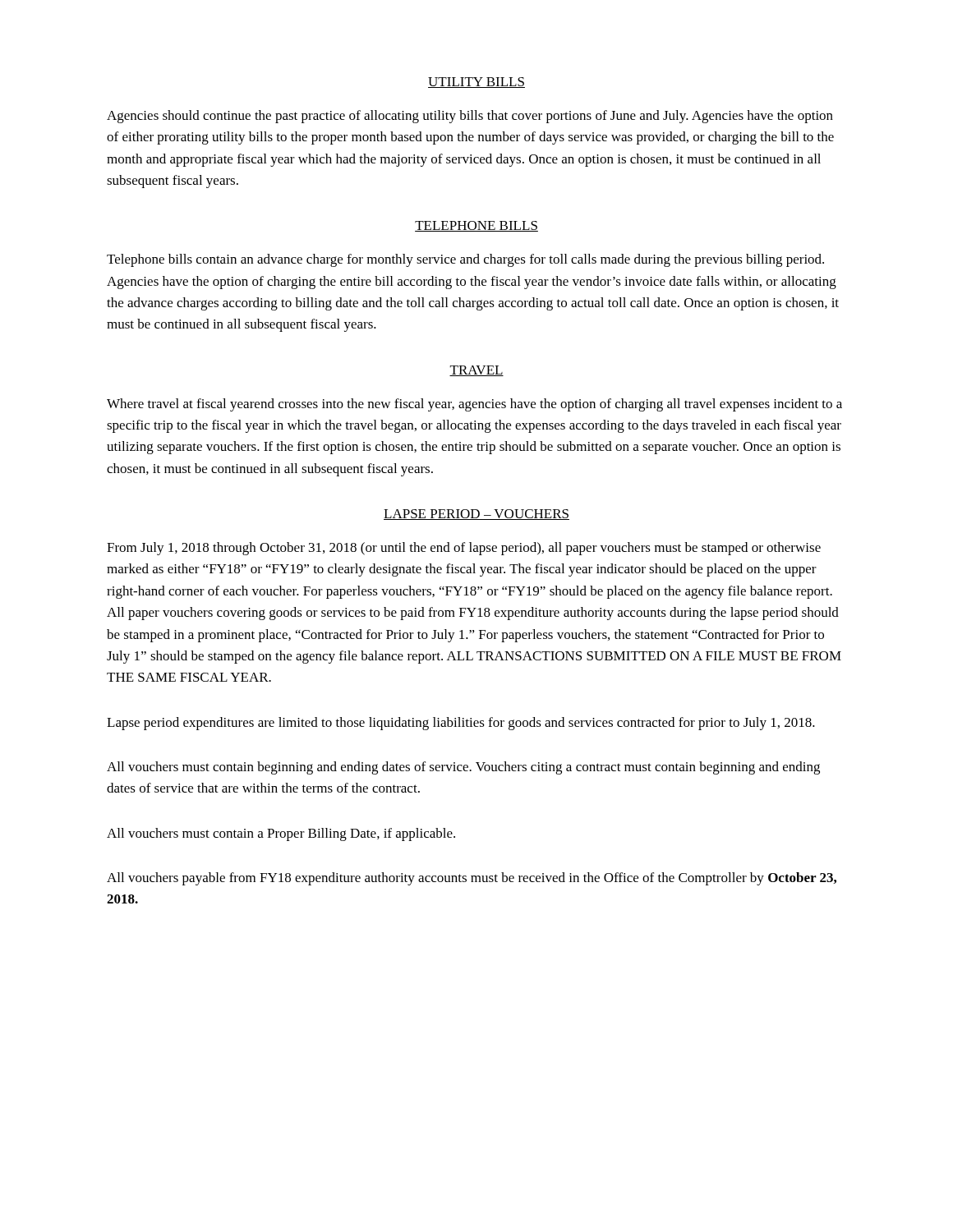Select the text block containing "Telephone bills contain an advance"
Screen dimensions: 1232x953
click(473, 292)
